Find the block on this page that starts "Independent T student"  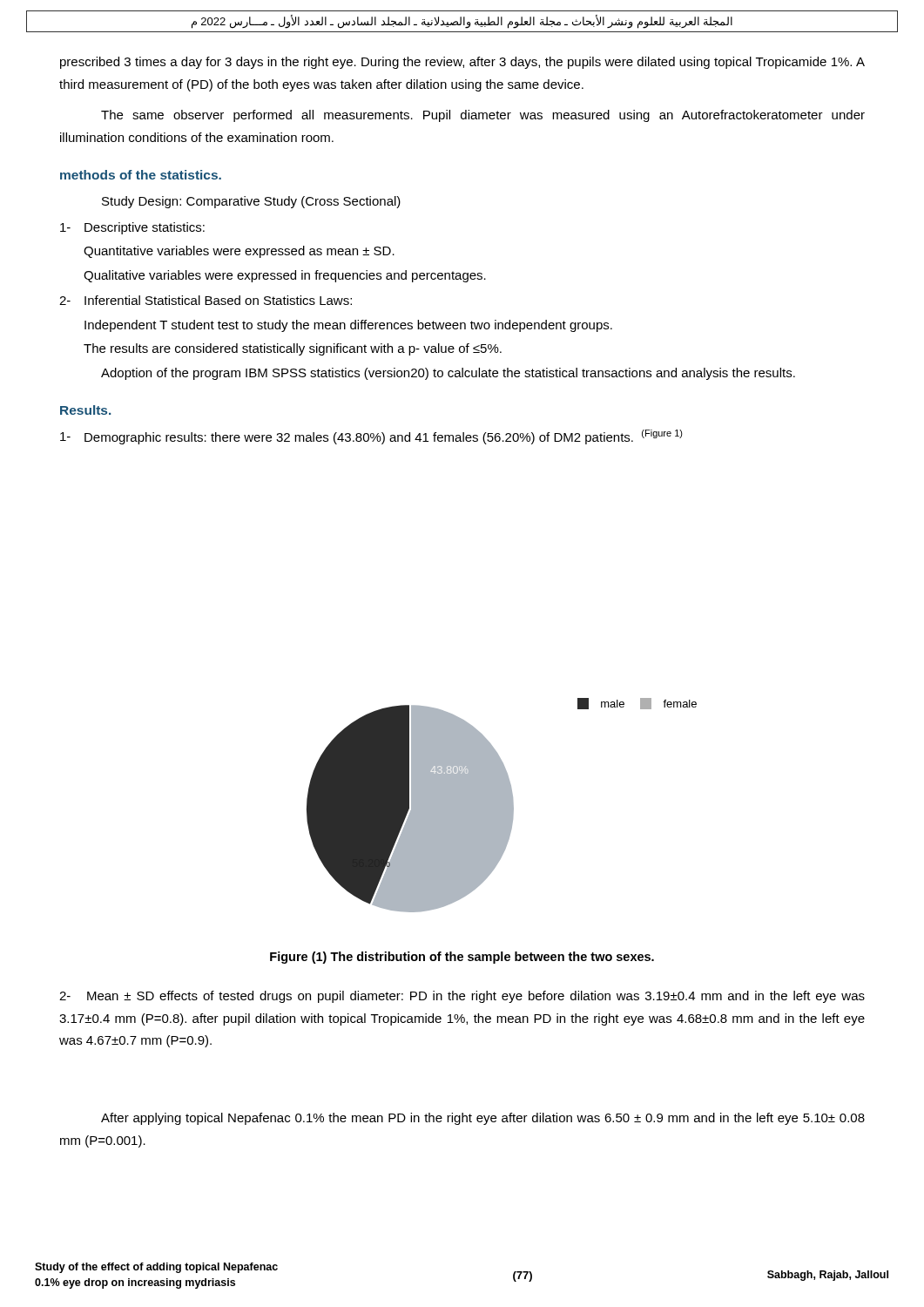348,324
